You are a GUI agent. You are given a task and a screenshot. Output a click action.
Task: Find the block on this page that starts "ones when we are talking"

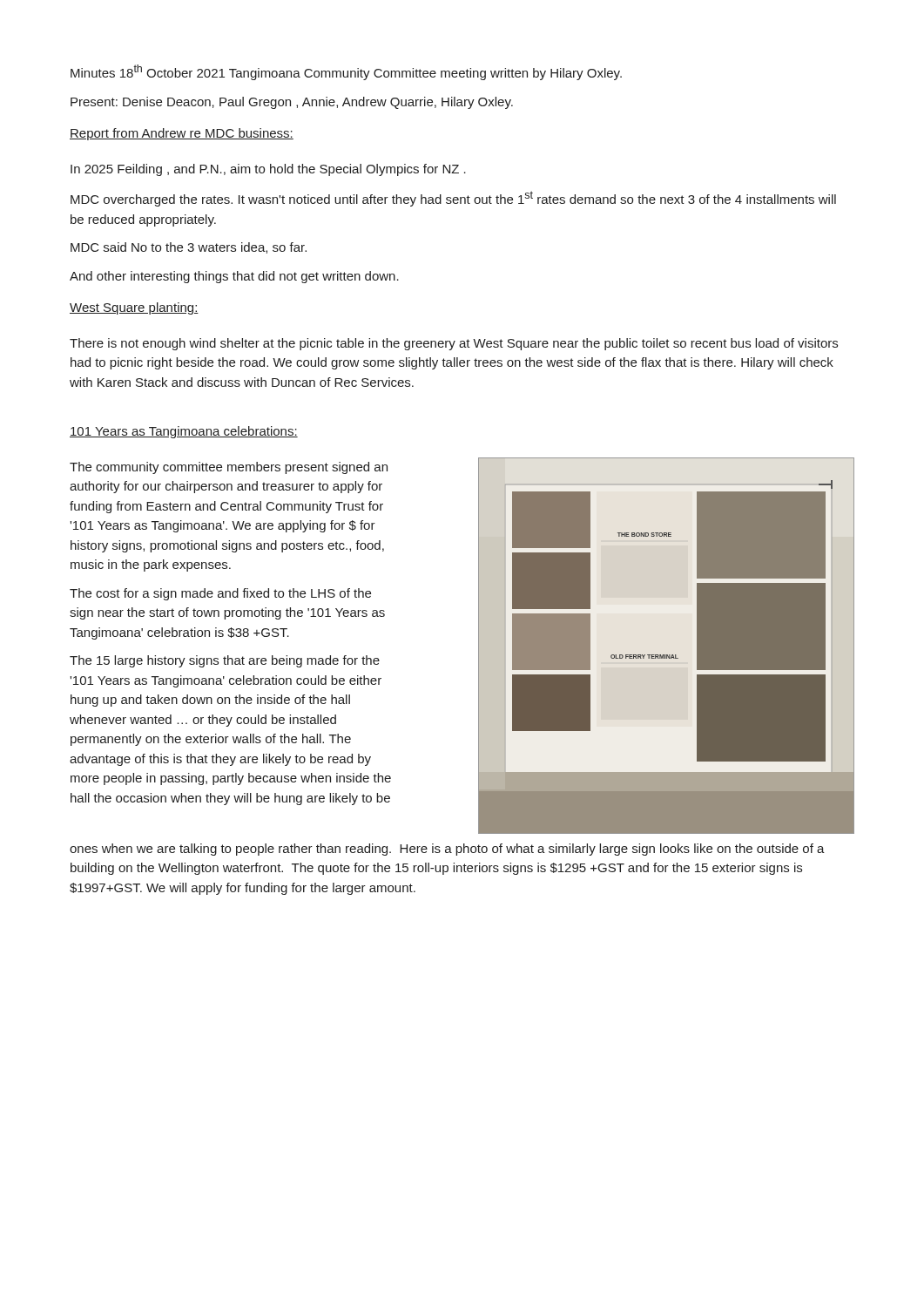(x=447, y=867)
